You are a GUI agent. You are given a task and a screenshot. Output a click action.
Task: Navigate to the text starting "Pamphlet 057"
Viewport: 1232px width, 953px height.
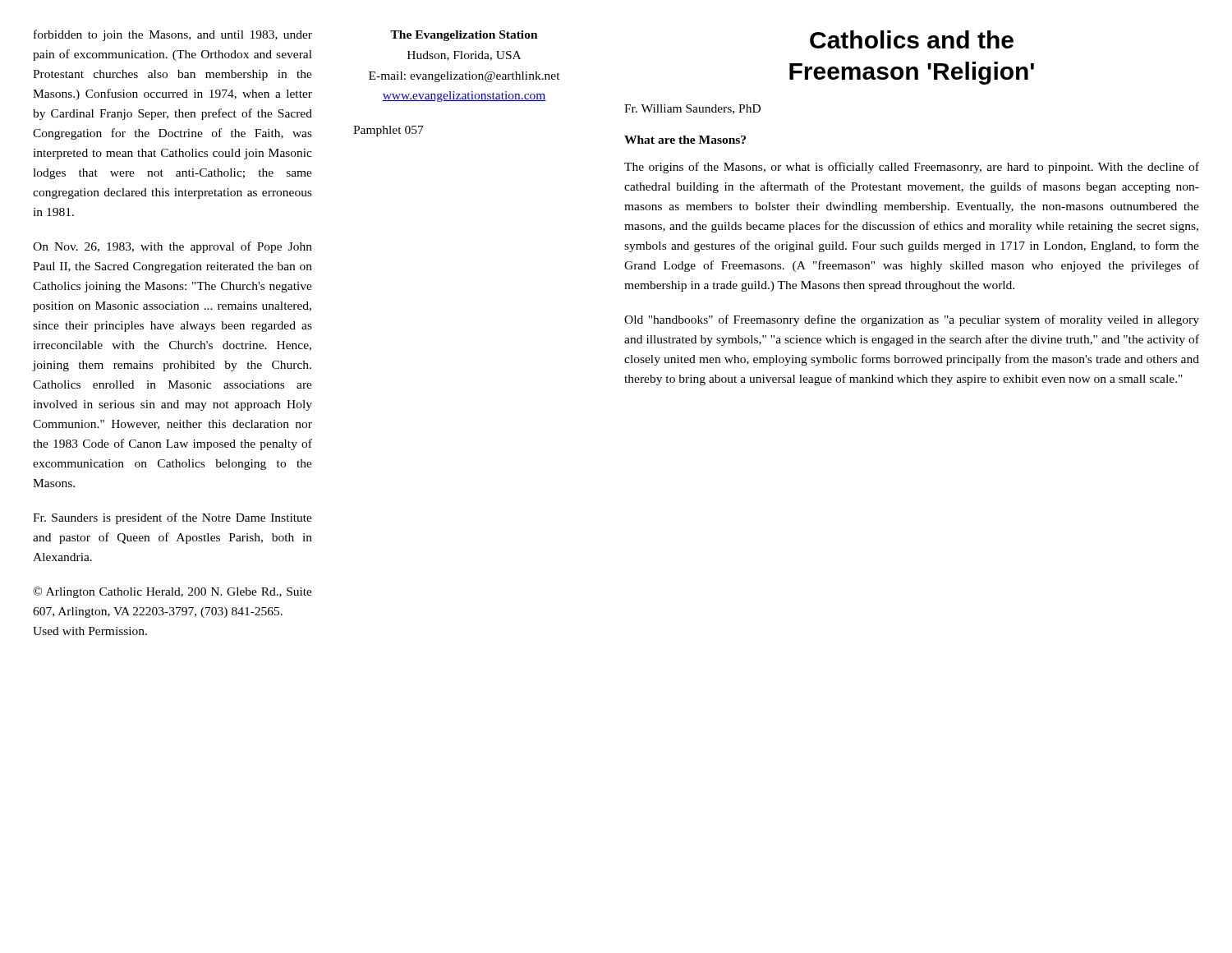point(388,130)
